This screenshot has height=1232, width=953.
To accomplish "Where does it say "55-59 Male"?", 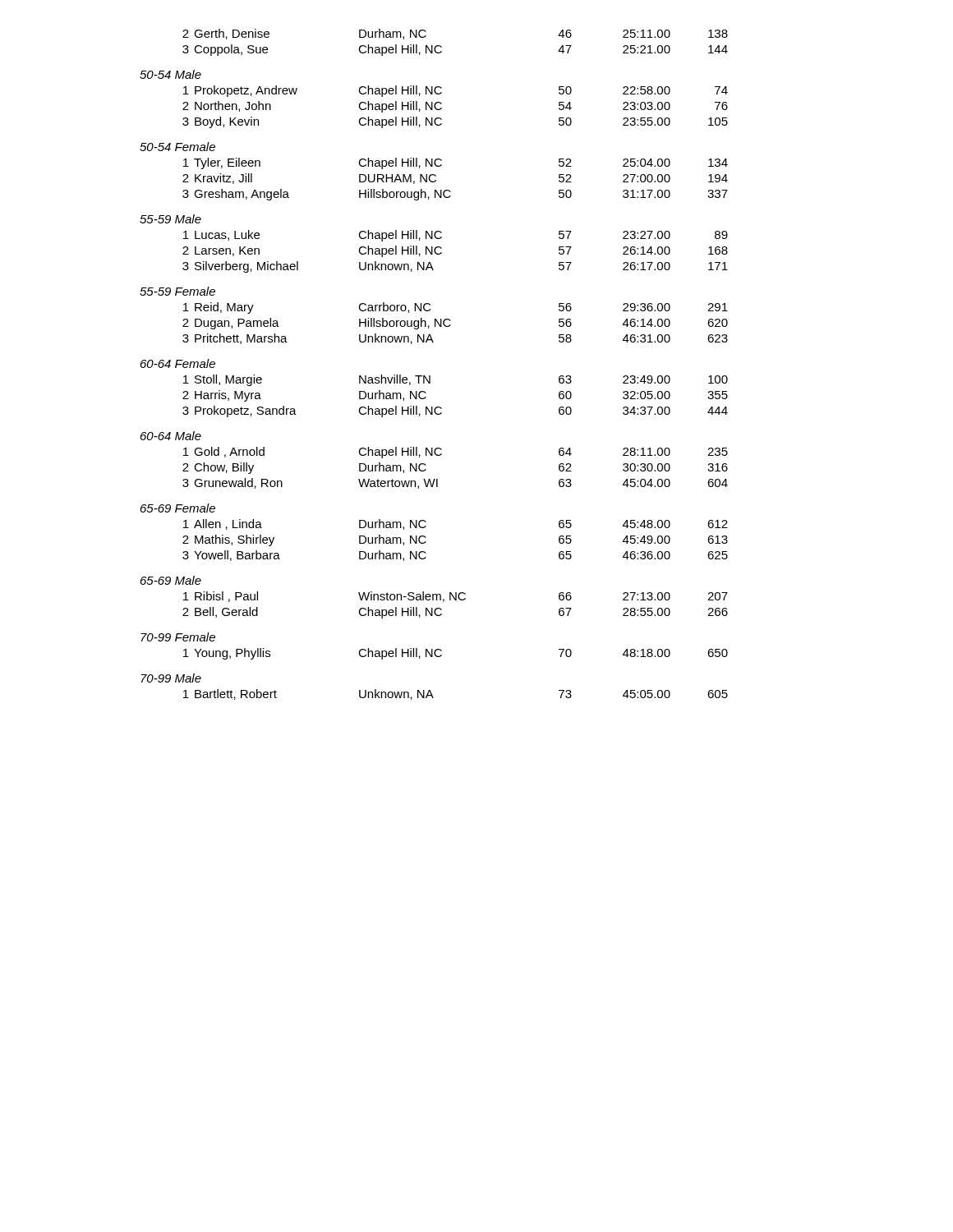I will 170,219.
